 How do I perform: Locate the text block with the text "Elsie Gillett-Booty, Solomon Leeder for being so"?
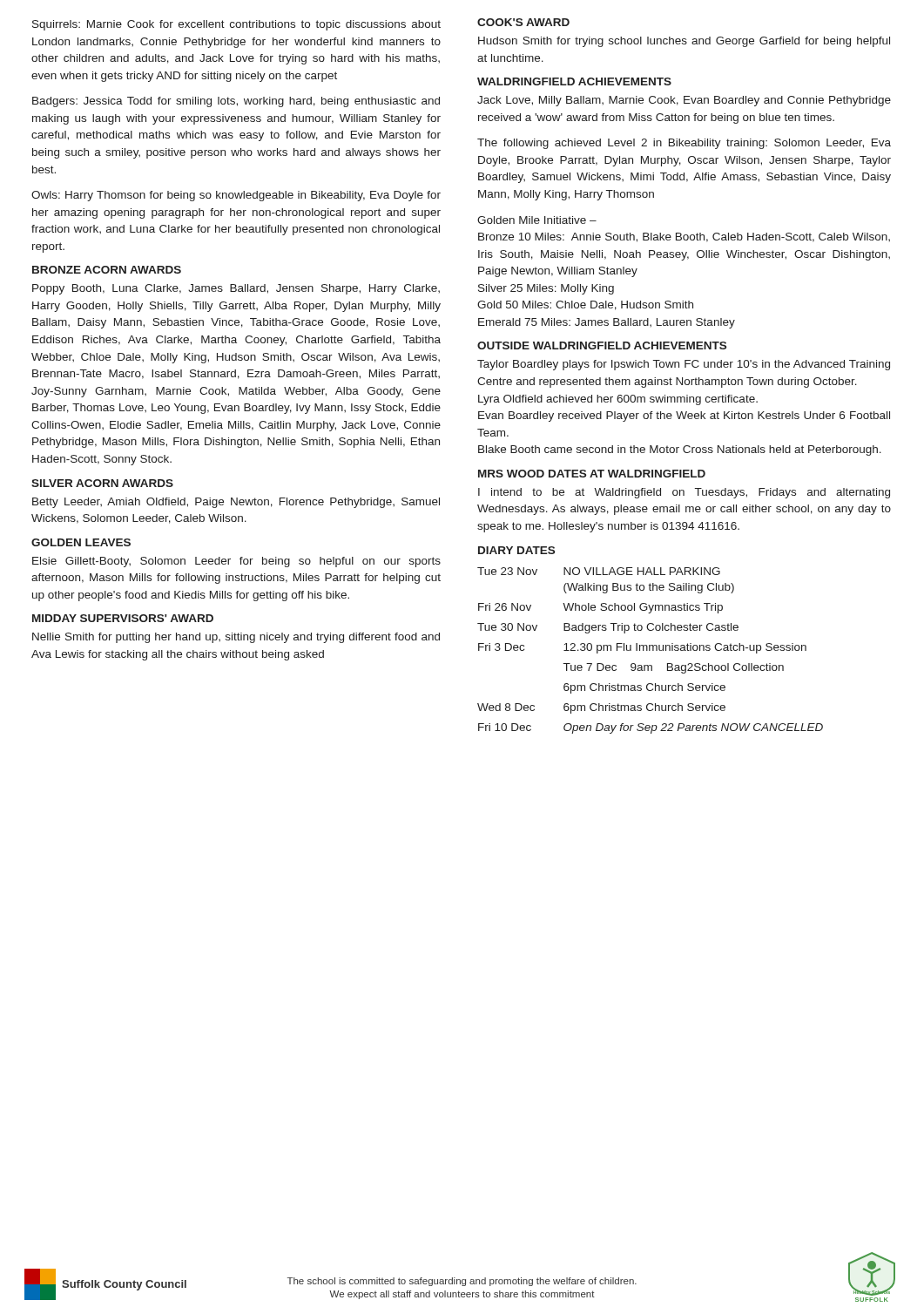[236, 578]
